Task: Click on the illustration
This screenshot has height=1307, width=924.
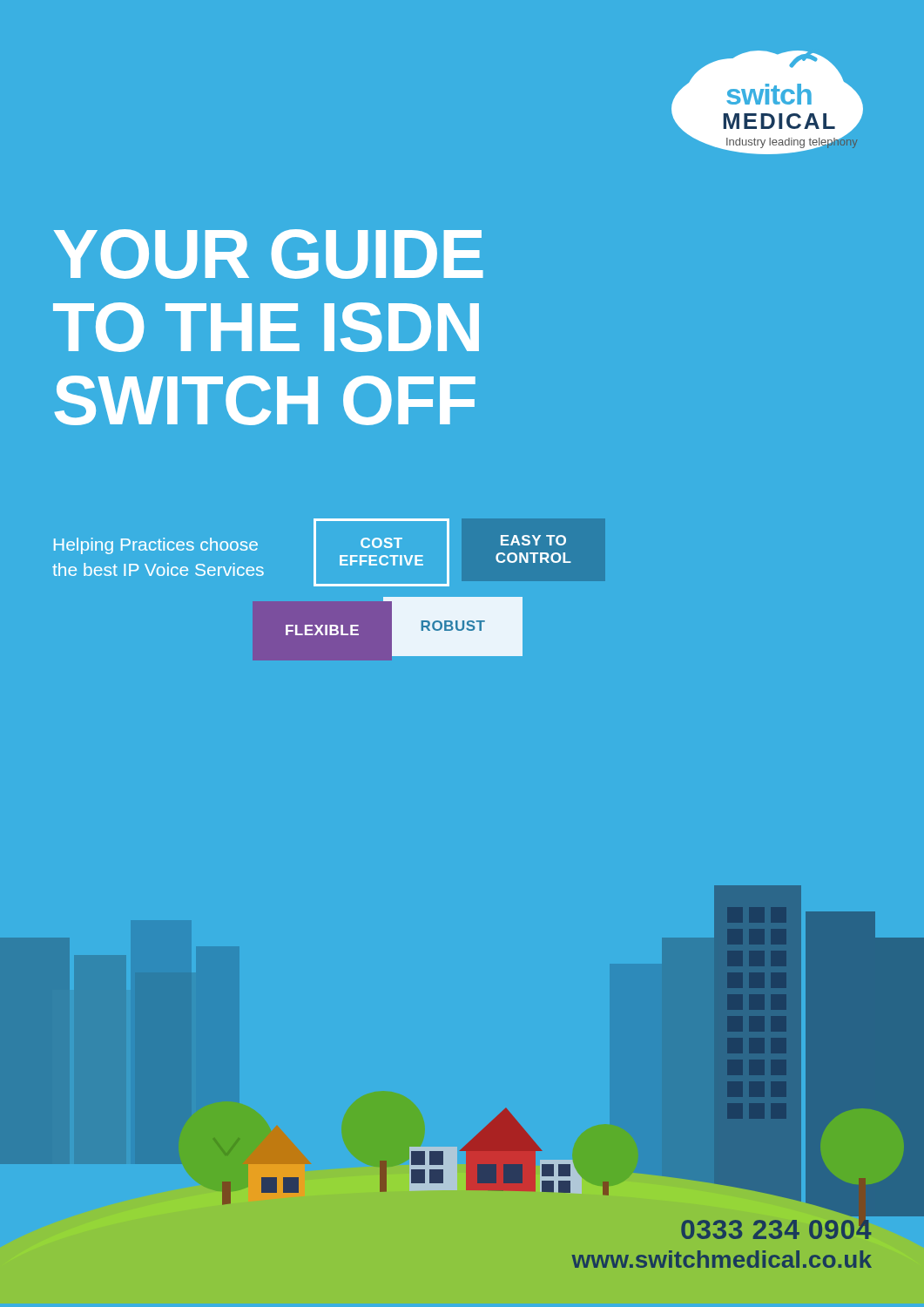Action: coord(462,1035)
